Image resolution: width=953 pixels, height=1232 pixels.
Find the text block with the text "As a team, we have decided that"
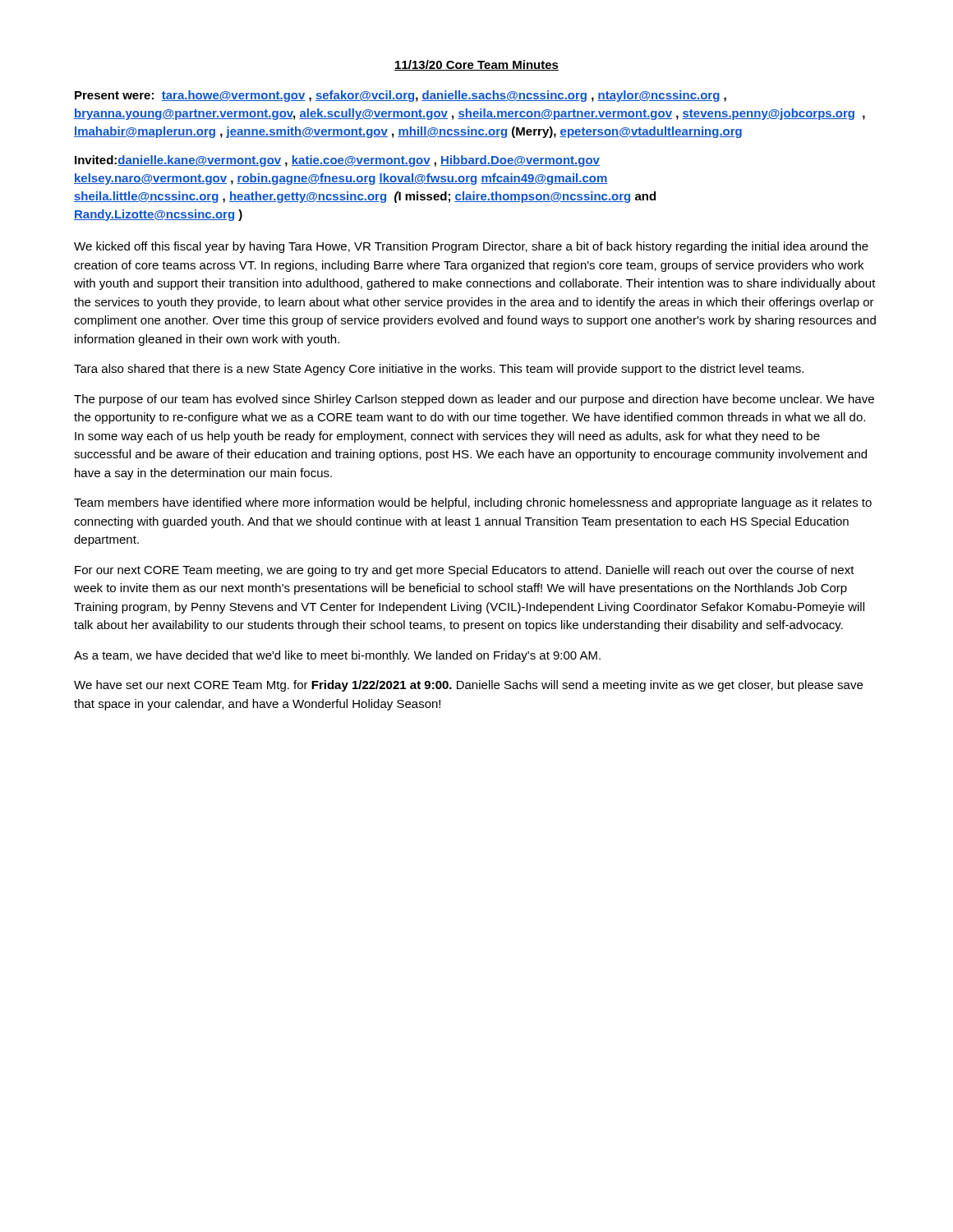[x=338, y=655]
